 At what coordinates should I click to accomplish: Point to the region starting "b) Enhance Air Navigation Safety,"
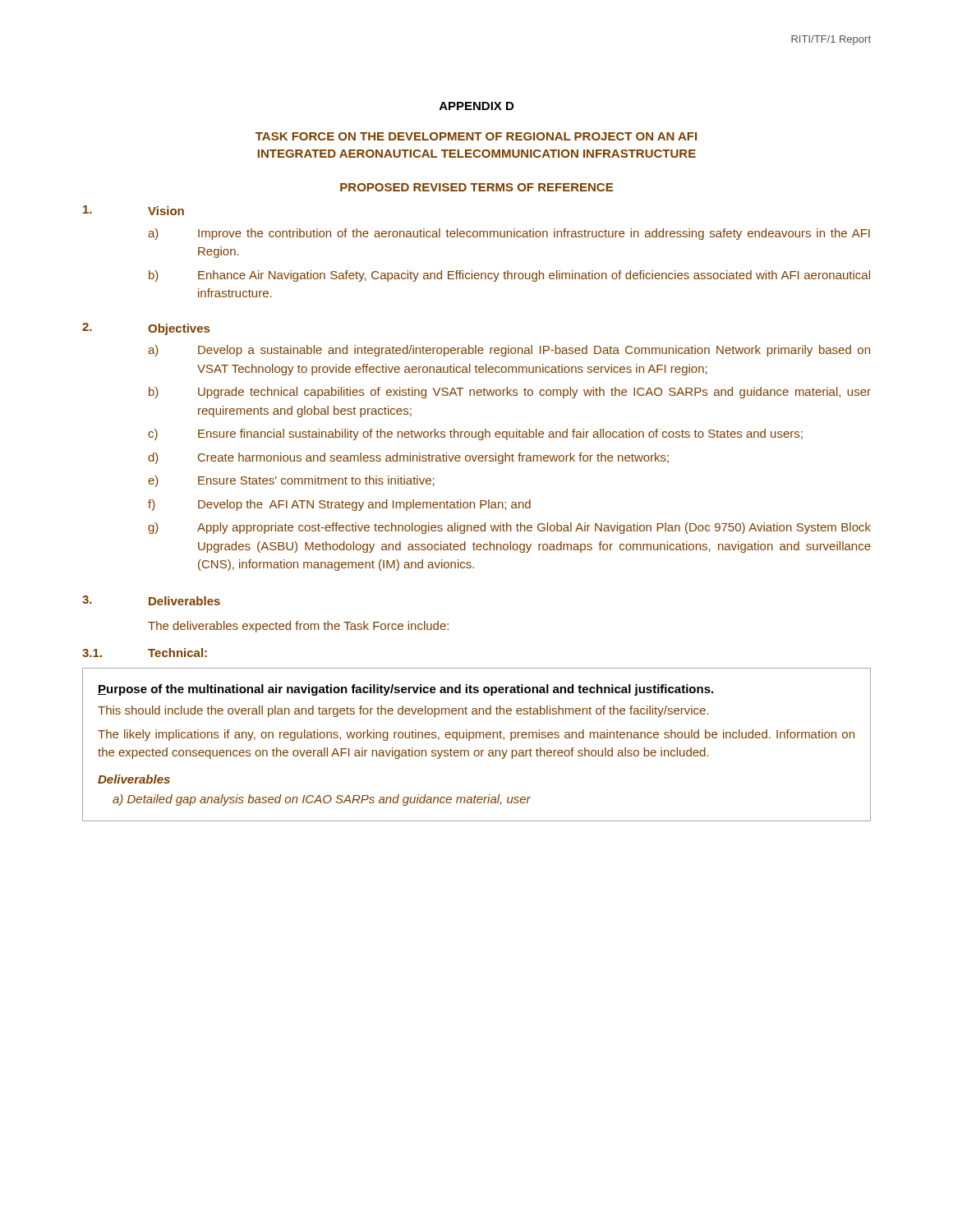509,284
